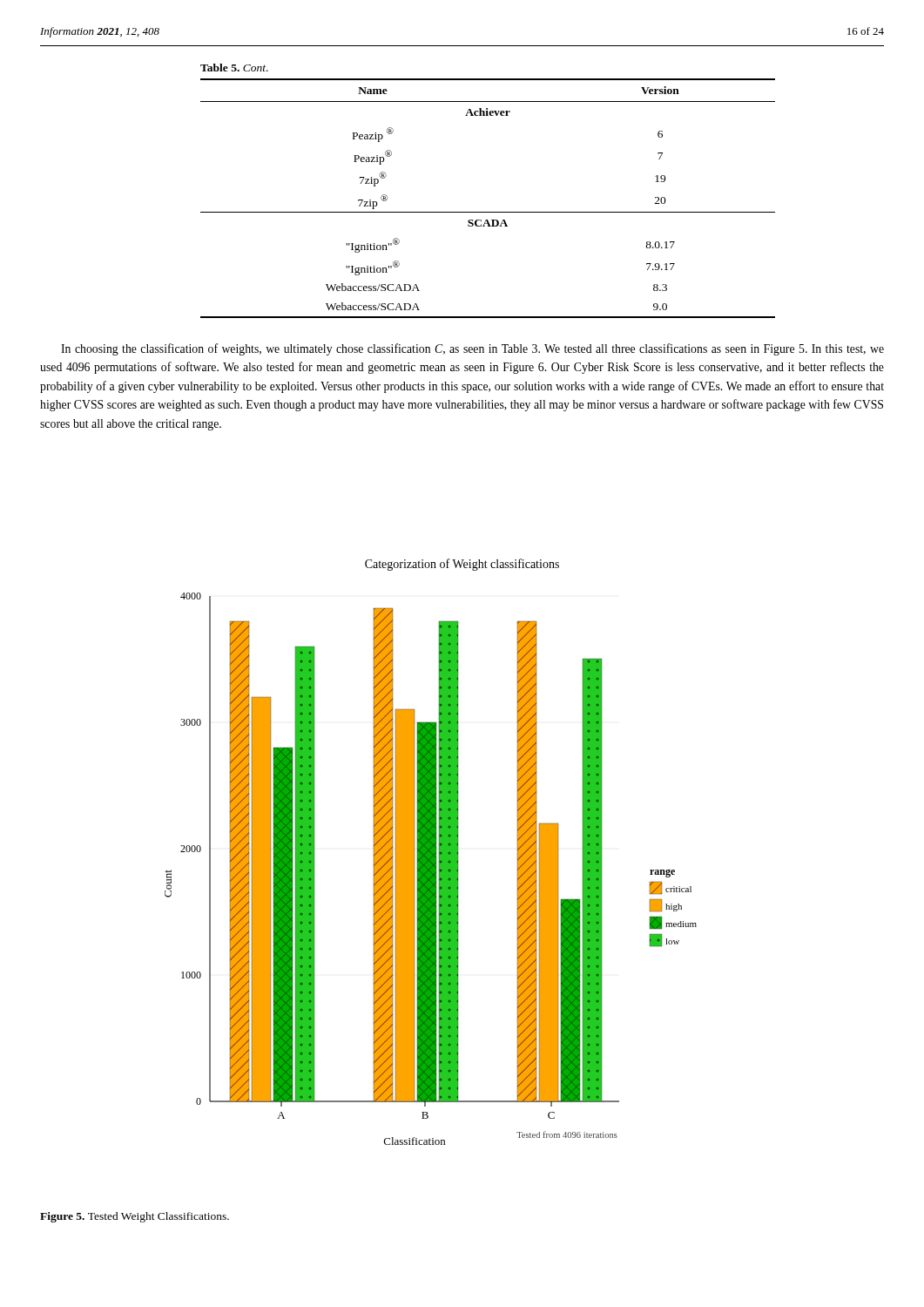Image resolution: width=924 pixels, height=1307 pixels.
Task: Navigate to the region starting "In choosing the classification of weights, we"
Action: coord(462,386)
